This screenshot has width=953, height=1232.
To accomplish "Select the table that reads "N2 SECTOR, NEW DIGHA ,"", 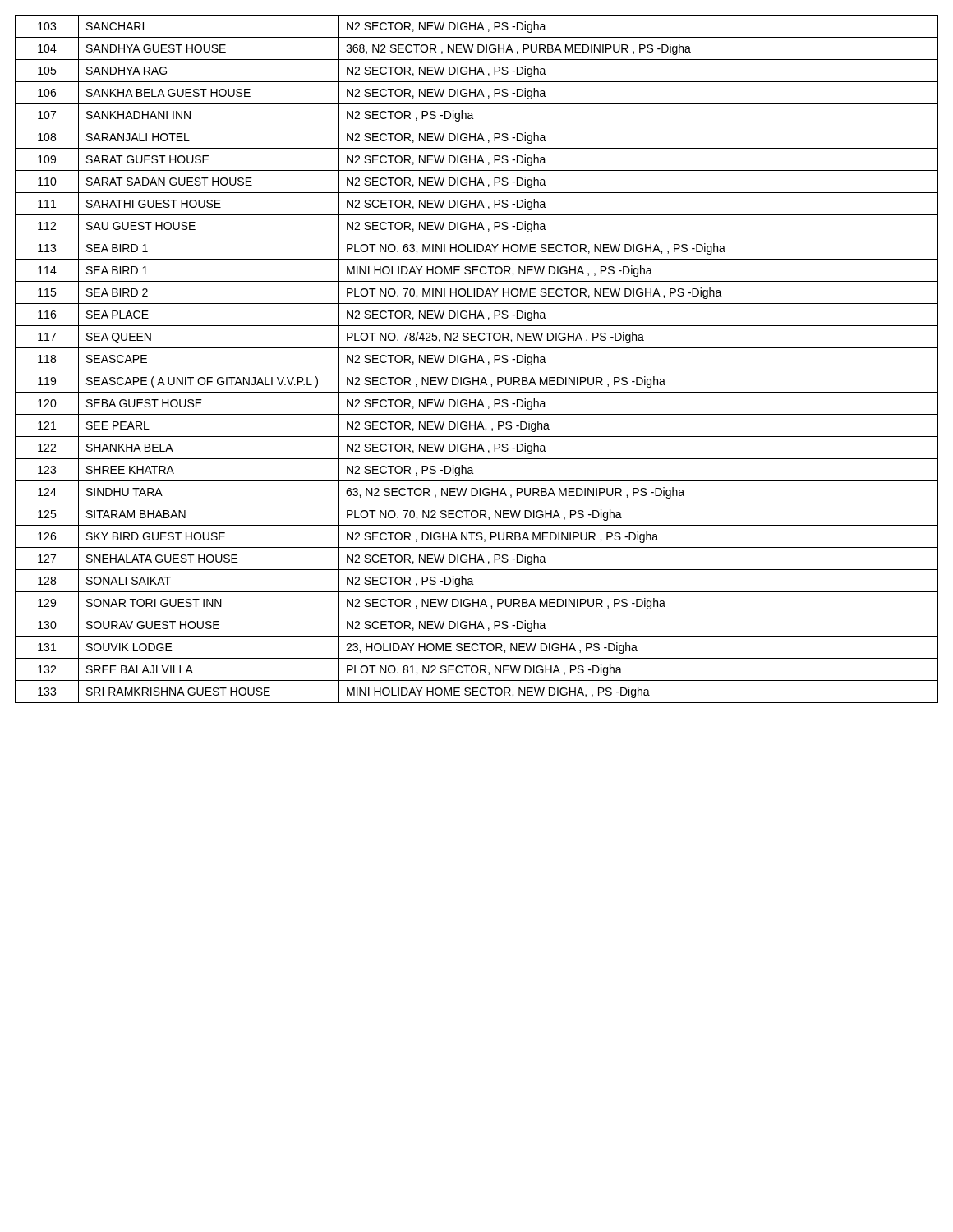I will pyautogui.click(x=476, y=359).
